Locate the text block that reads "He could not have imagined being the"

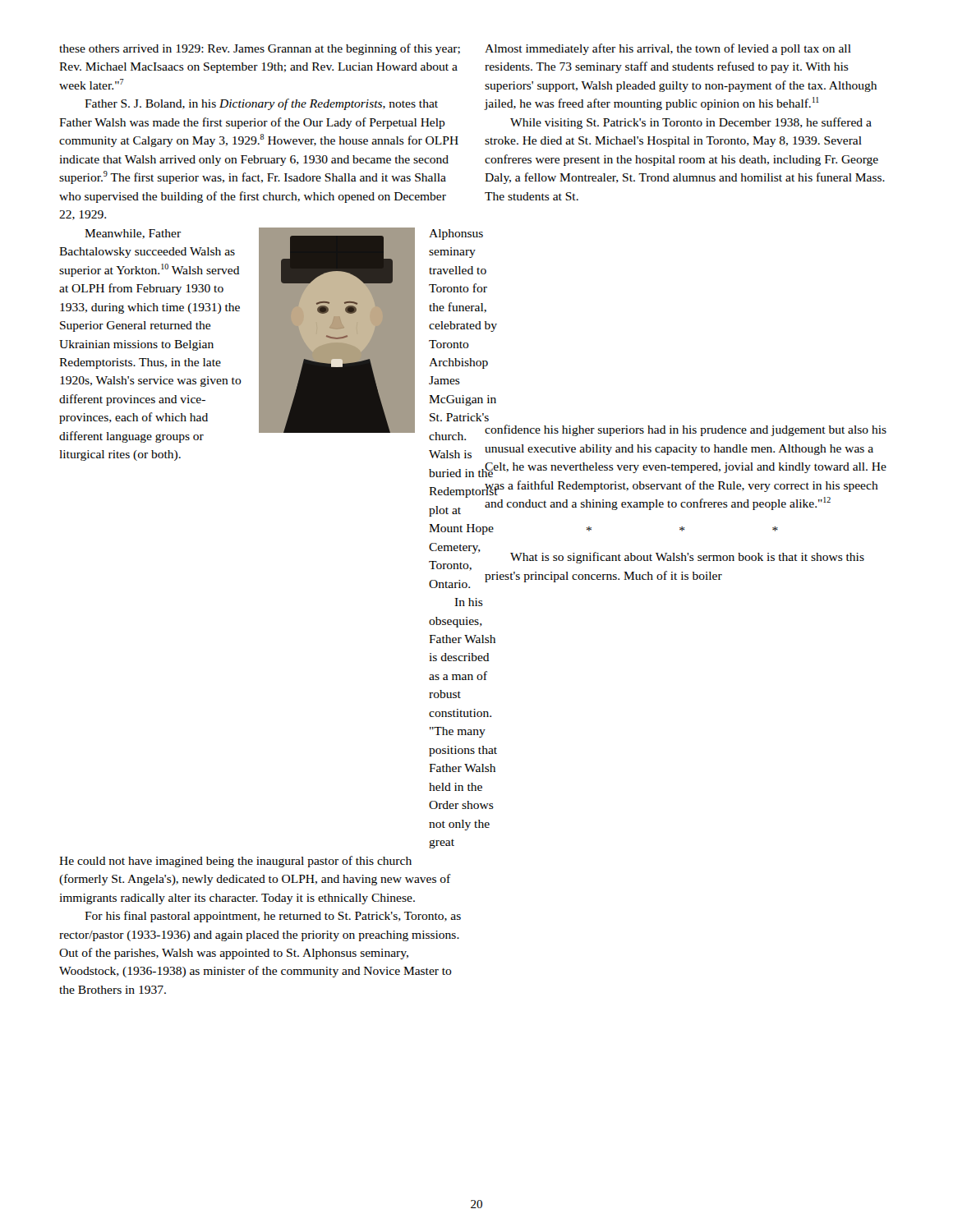point(260,925)
